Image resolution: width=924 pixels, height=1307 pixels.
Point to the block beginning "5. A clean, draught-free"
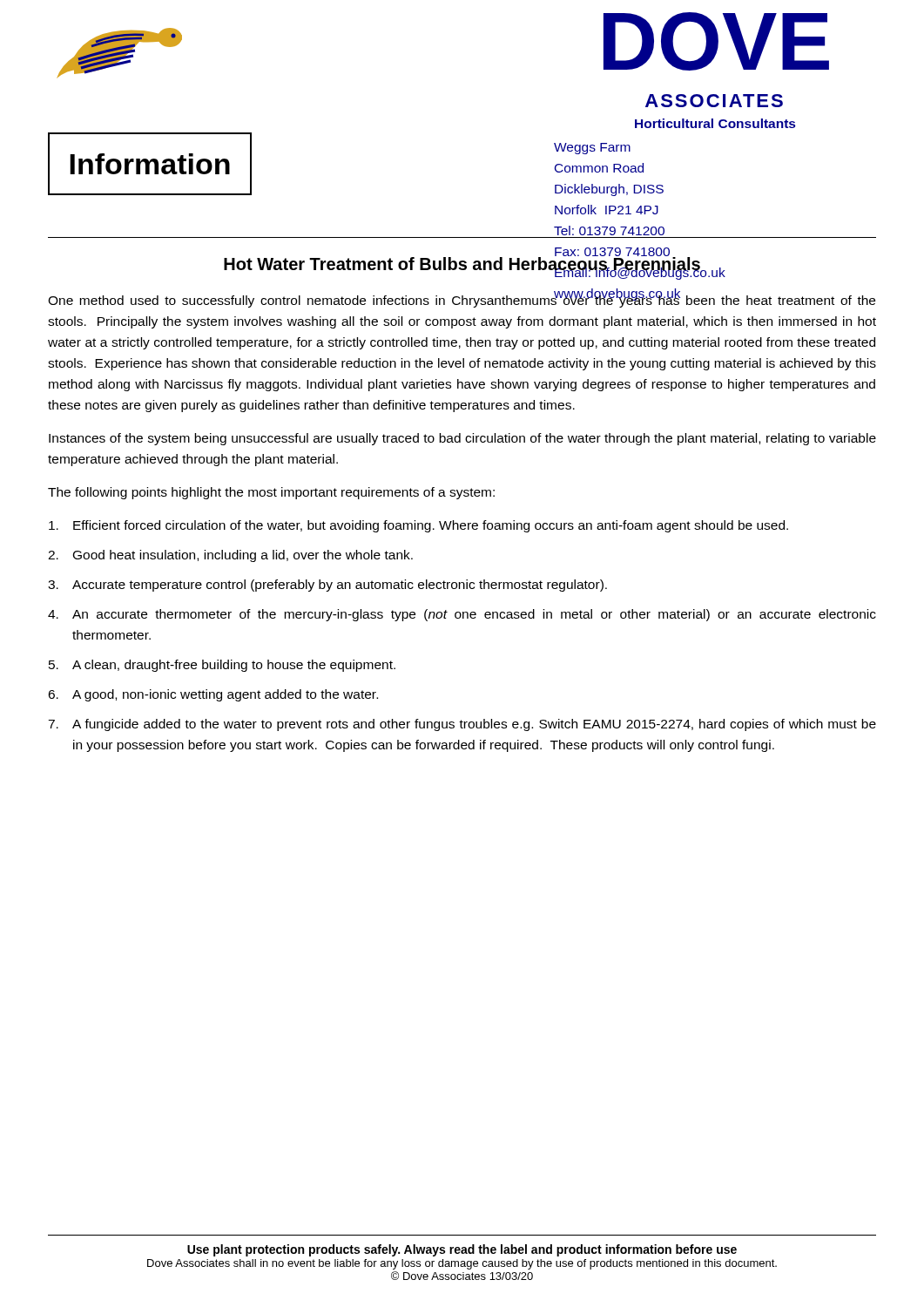[222, 666]
